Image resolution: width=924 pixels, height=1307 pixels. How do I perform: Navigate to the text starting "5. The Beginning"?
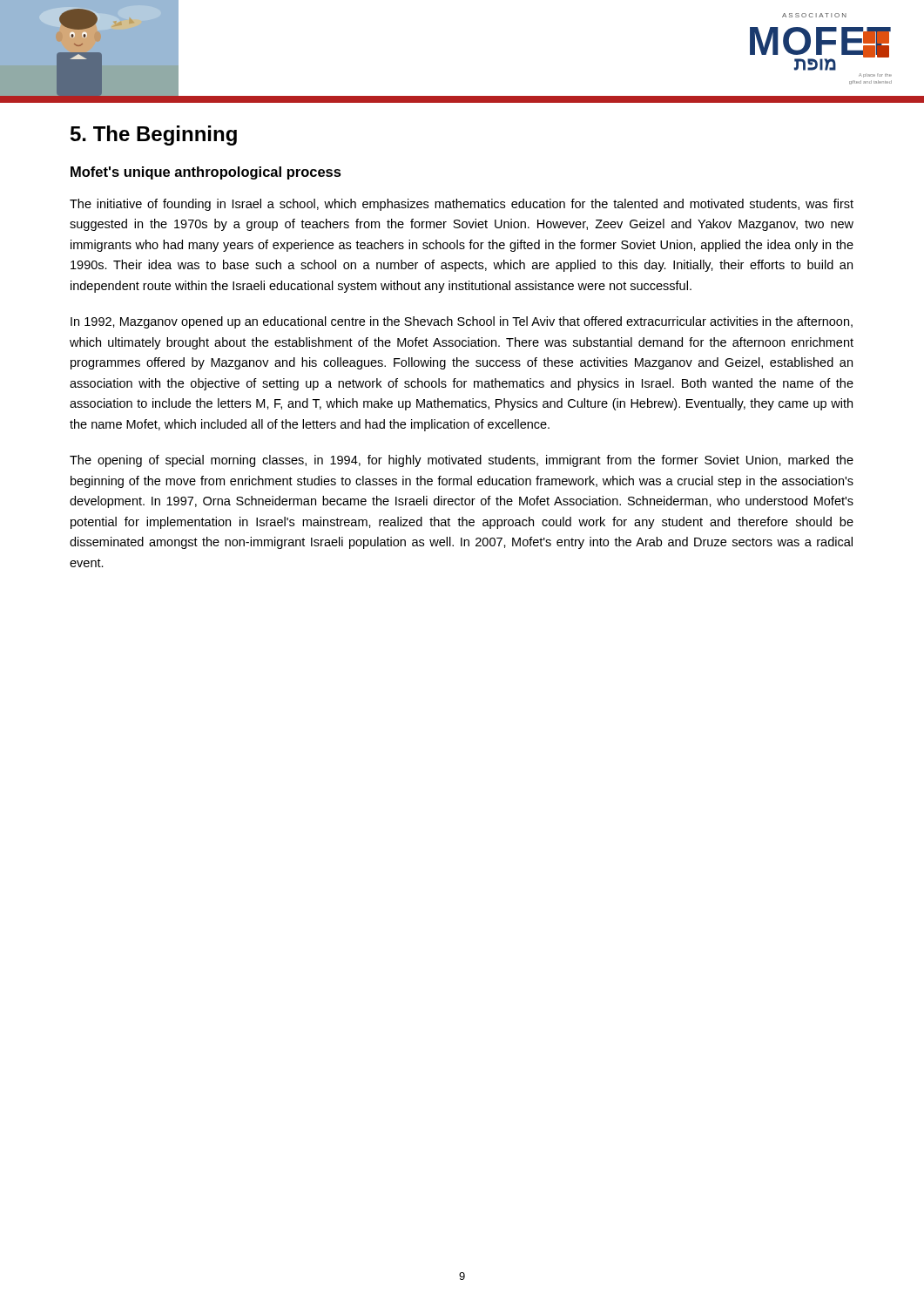(154, 134)
